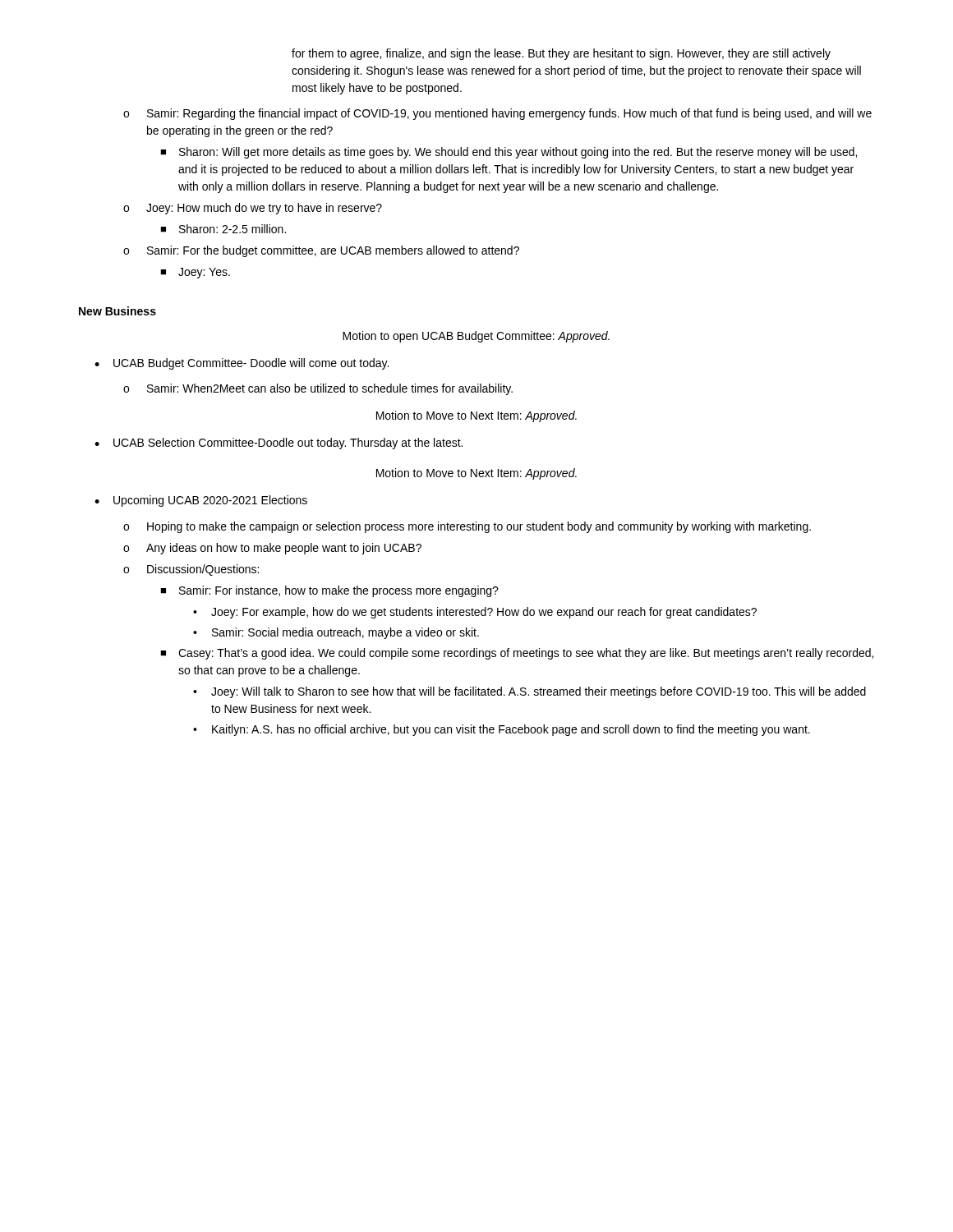This screenshot has height=1232, width=953.
Task: Point to the block starting "■ Casey: That’s a good"
Action: point(518,662)
